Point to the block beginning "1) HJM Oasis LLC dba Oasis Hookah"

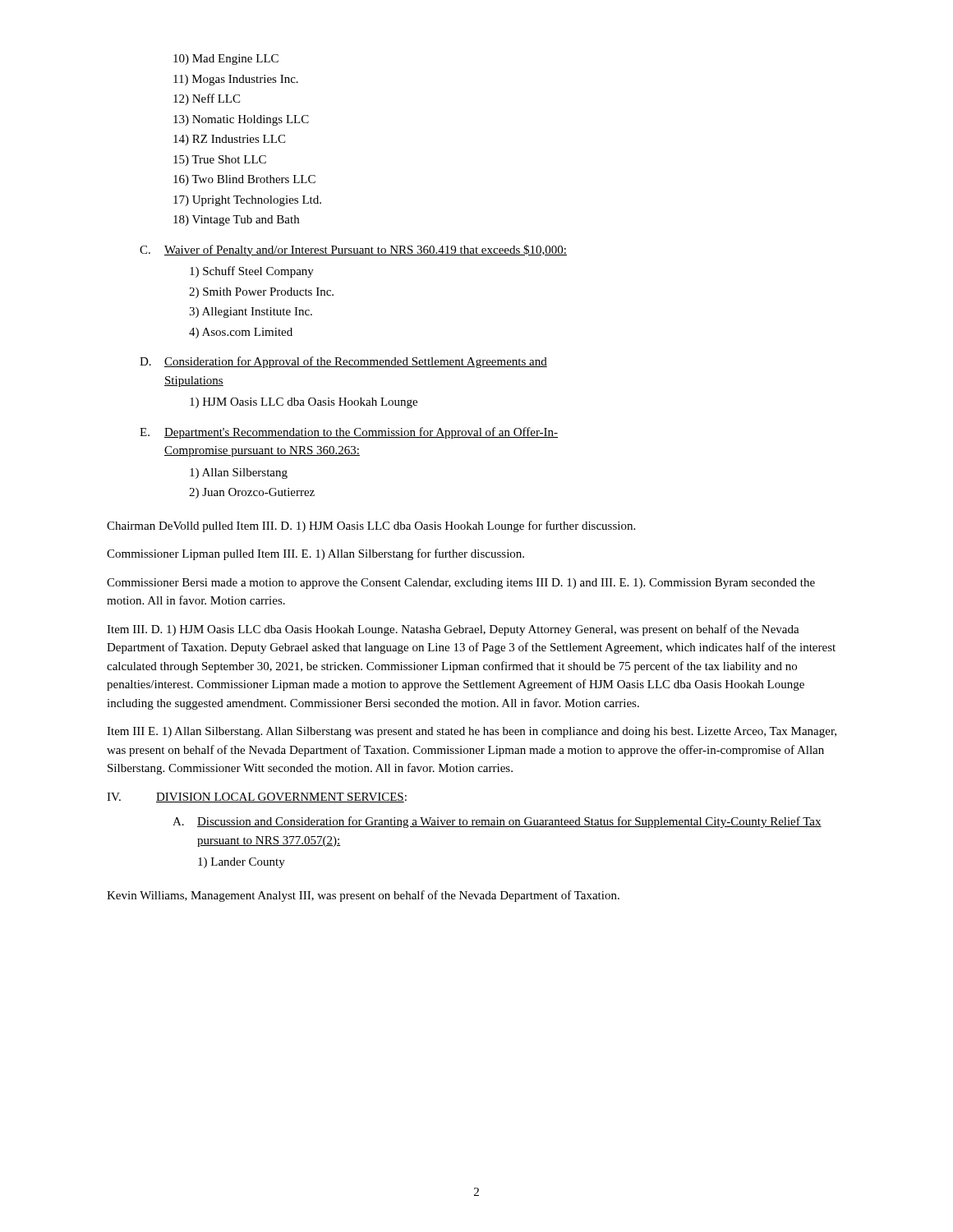click(x=303, y=402)
